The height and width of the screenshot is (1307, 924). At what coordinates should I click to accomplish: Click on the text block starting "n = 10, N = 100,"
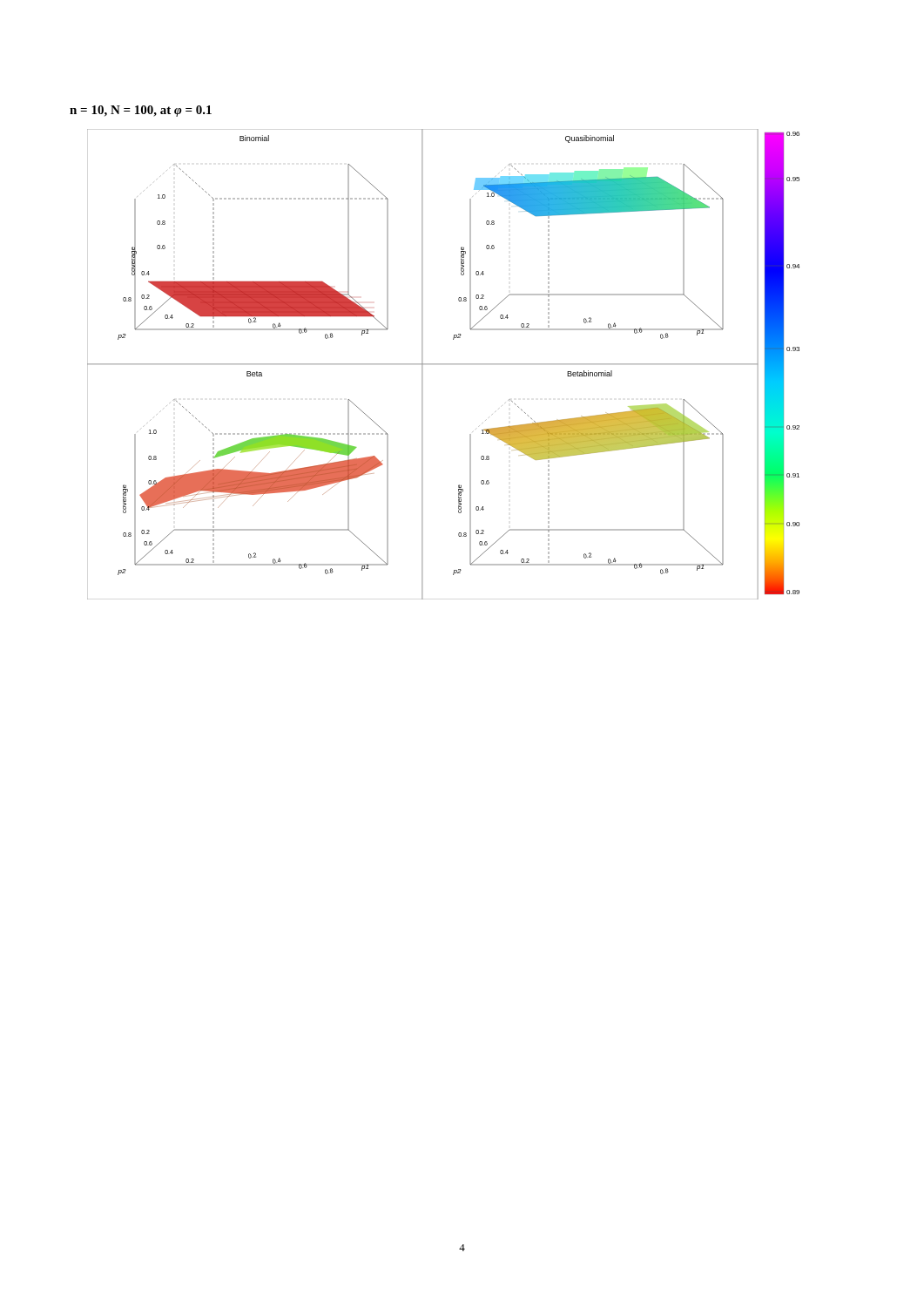tap(141, 110)
